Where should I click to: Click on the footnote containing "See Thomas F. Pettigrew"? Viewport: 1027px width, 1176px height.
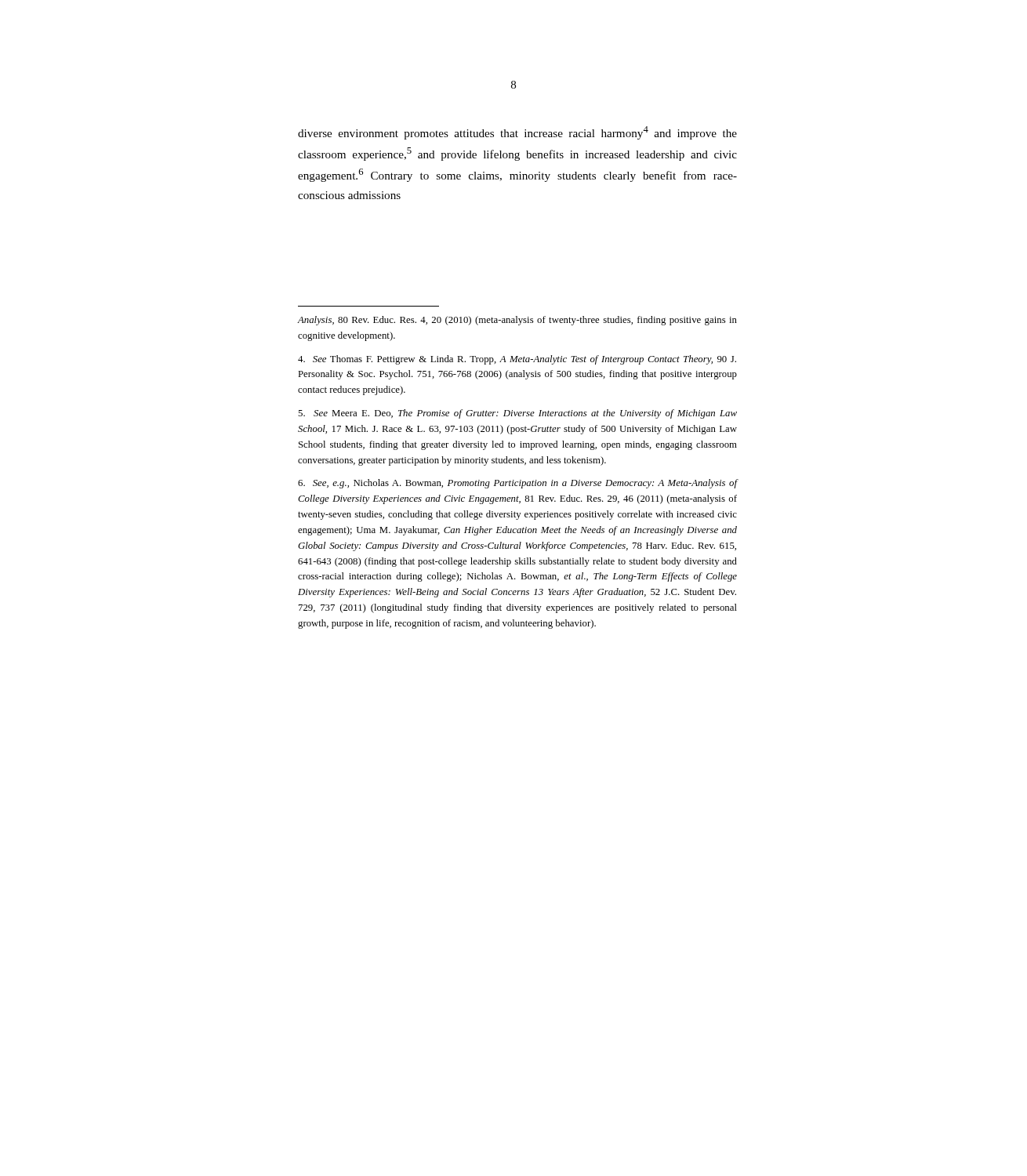pos(517,374)
